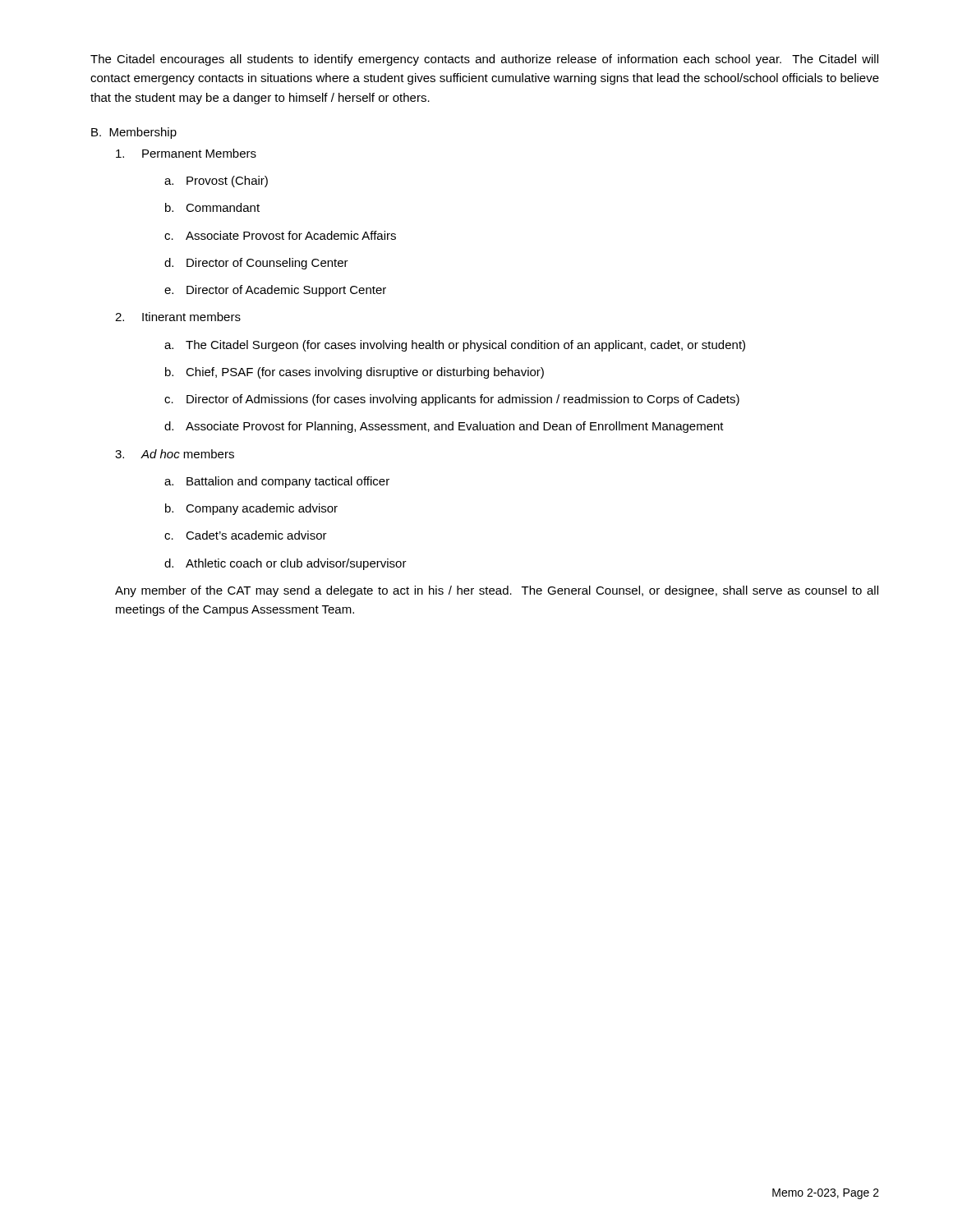The height and width of the screenshot is (1232, 953).
Task: Locate the element starting "3. Ad hoc members"
Action: 175,454
